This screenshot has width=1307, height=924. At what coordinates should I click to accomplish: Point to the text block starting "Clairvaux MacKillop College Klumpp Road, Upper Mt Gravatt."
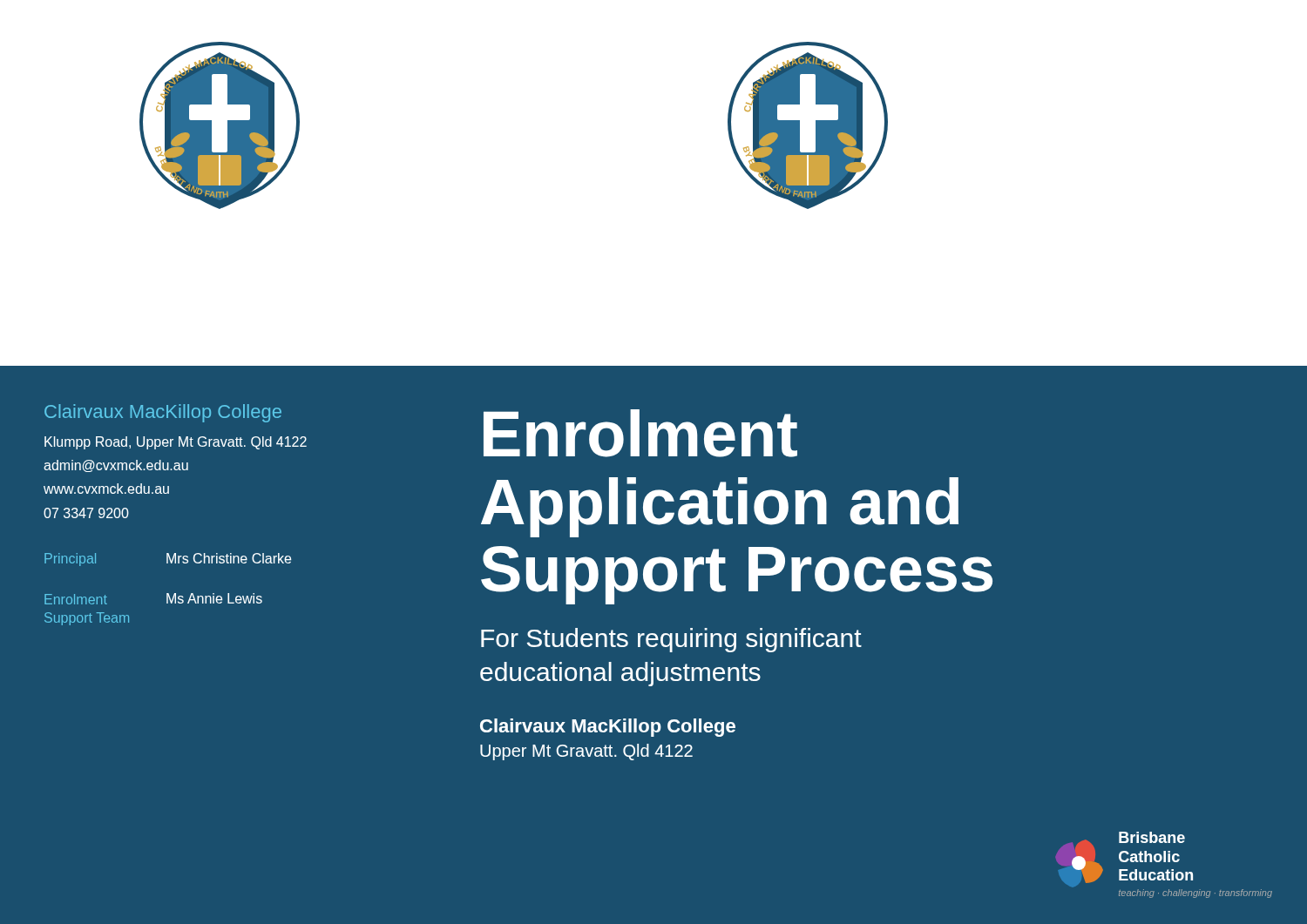coord(163,413)
